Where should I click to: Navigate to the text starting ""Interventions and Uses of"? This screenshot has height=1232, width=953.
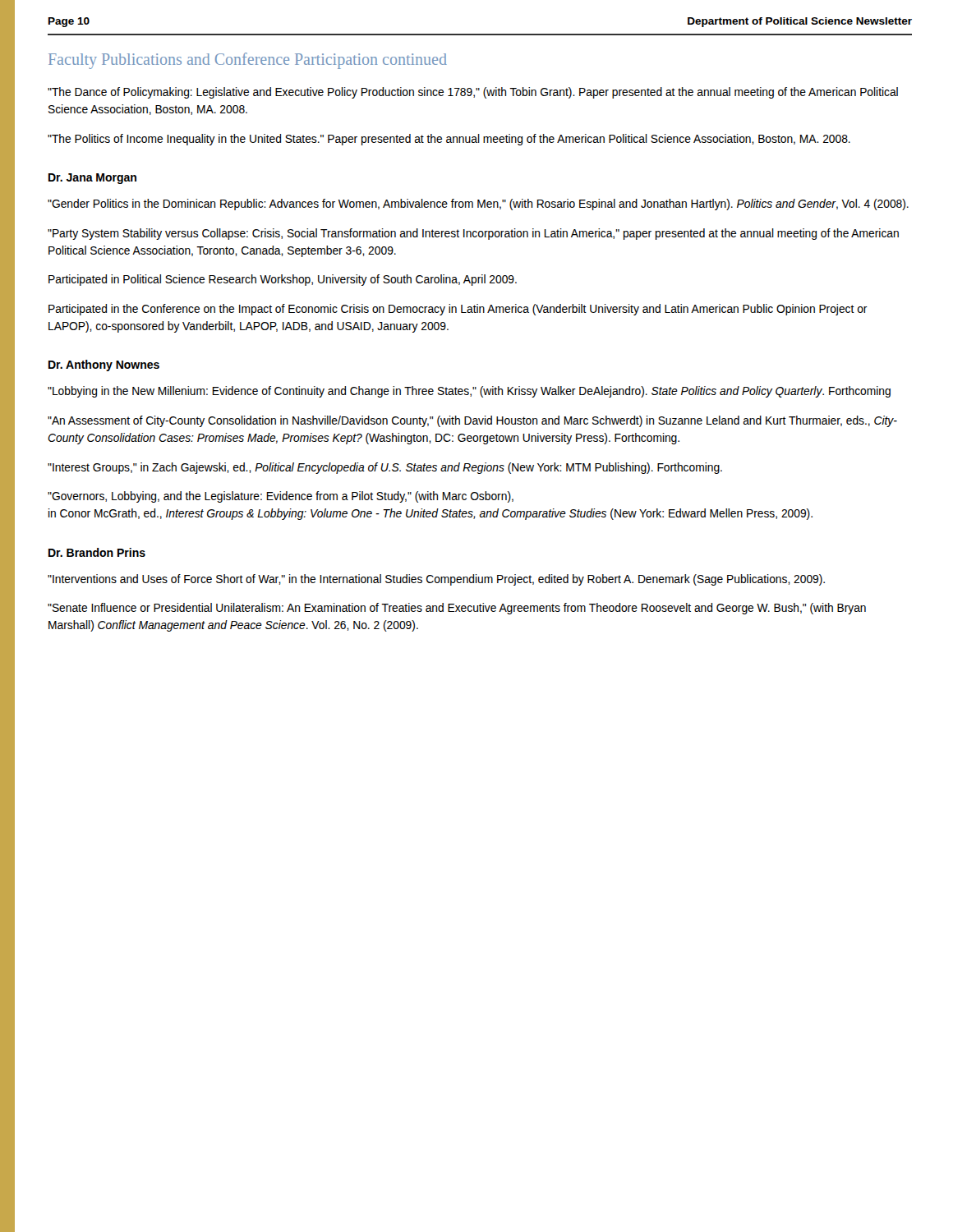pos(480,579)
